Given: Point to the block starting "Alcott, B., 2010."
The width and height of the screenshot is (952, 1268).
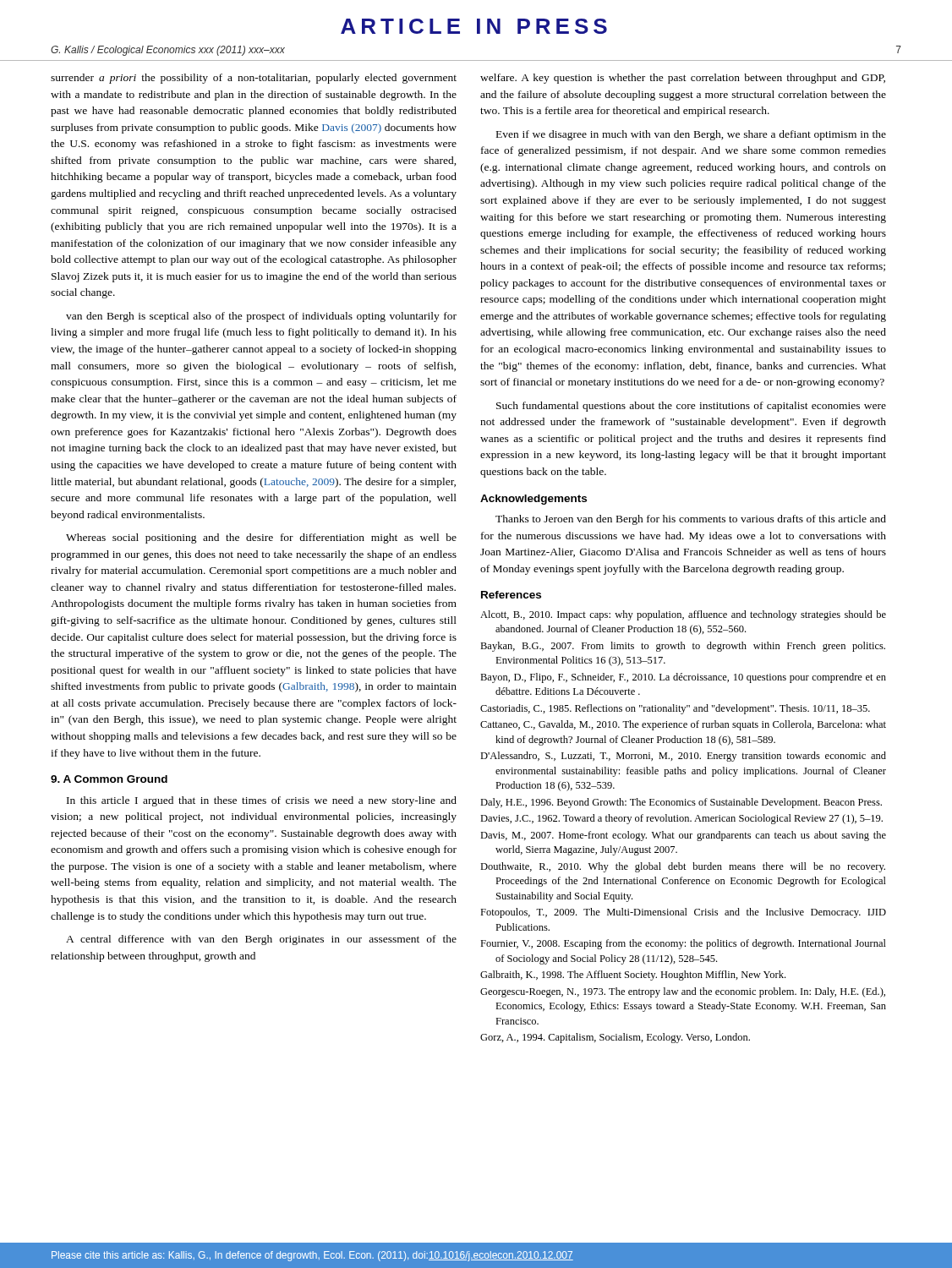Looking at the screenshot, I should (x=683, y=827).
